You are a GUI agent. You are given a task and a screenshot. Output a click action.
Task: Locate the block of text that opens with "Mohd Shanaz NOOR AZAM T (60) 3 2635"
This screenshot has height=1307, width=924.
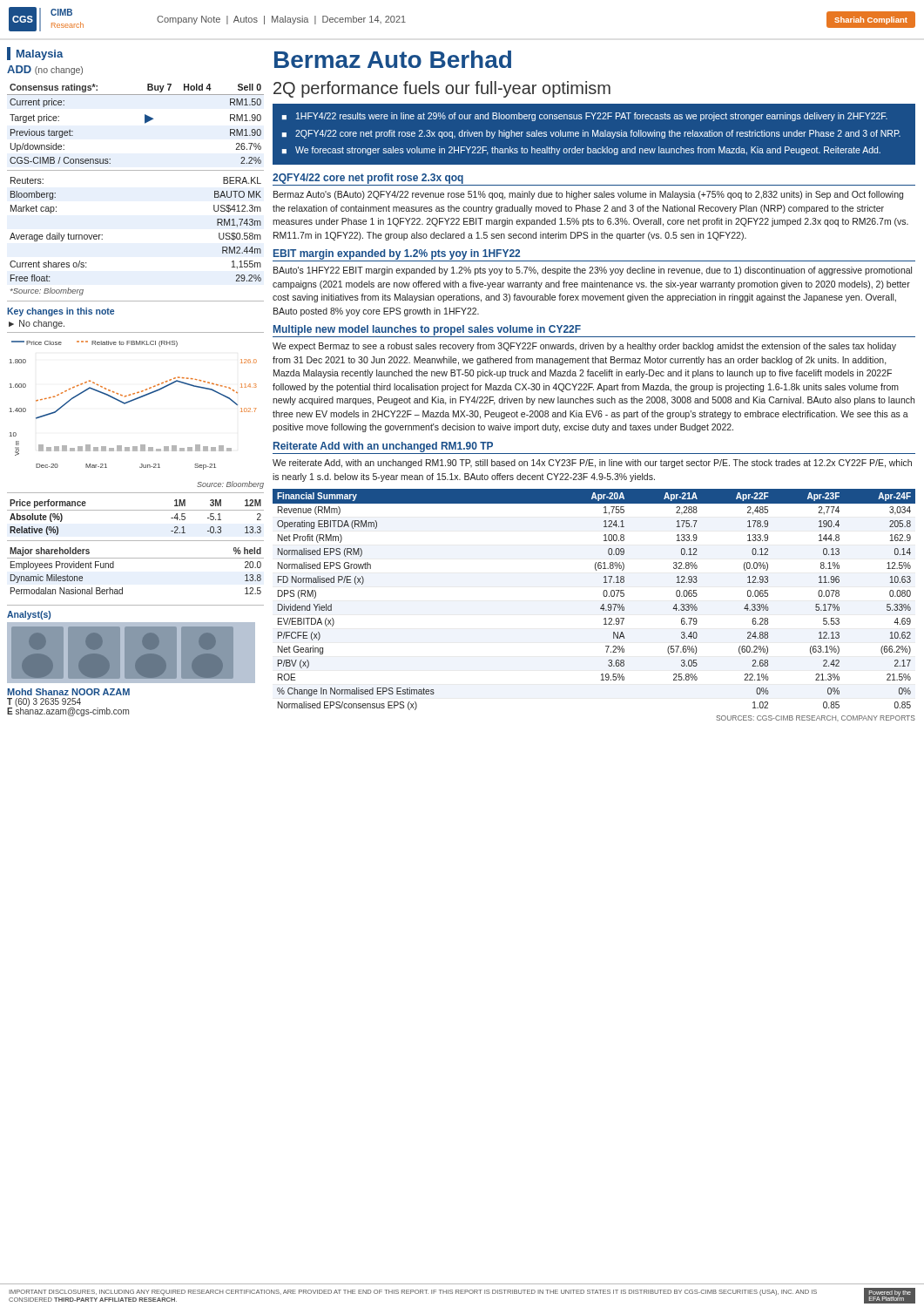135,701
